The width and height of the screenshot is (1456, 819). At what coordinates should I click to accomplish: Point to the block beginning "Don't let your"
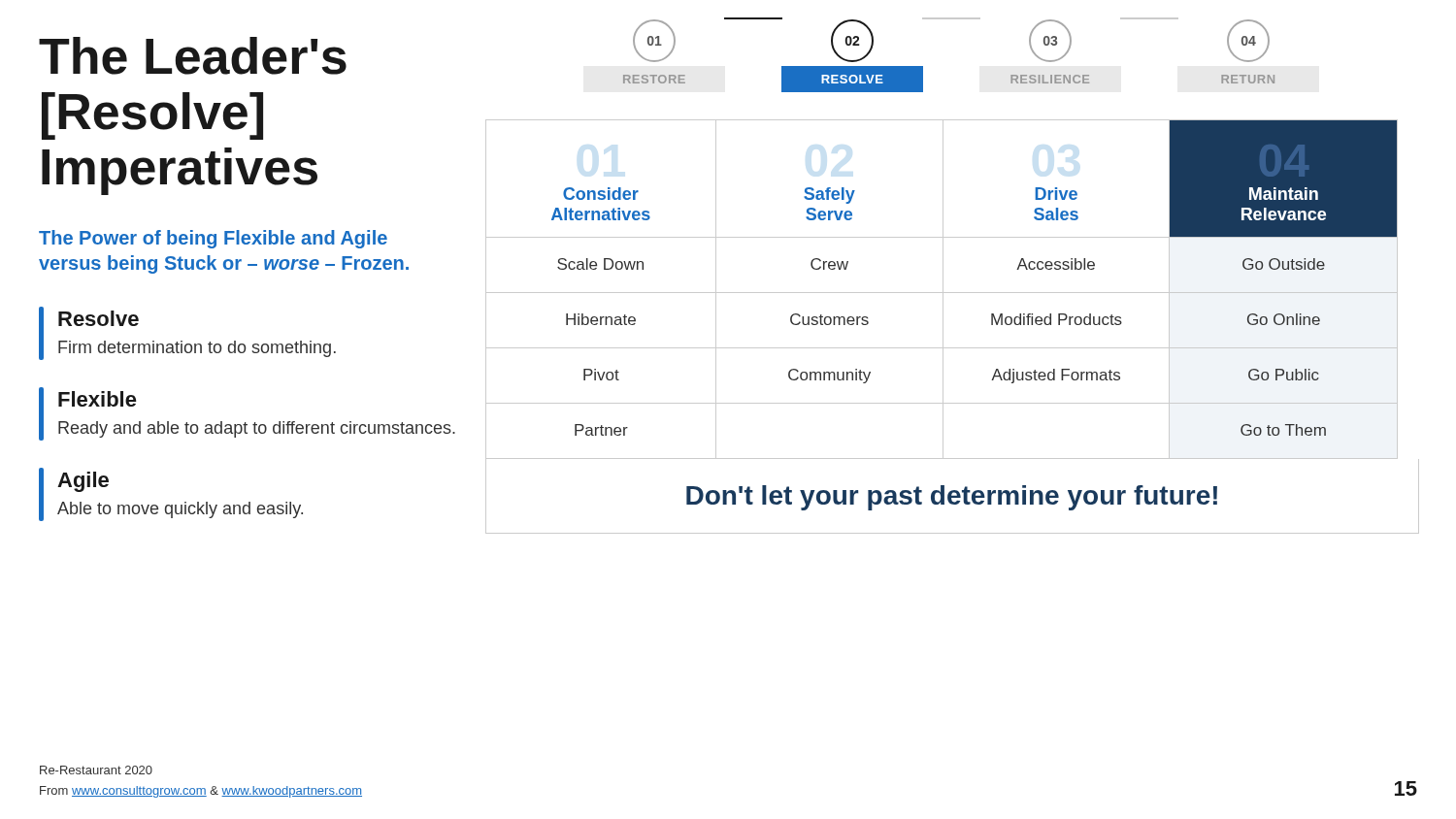click(x=951, y=496)
